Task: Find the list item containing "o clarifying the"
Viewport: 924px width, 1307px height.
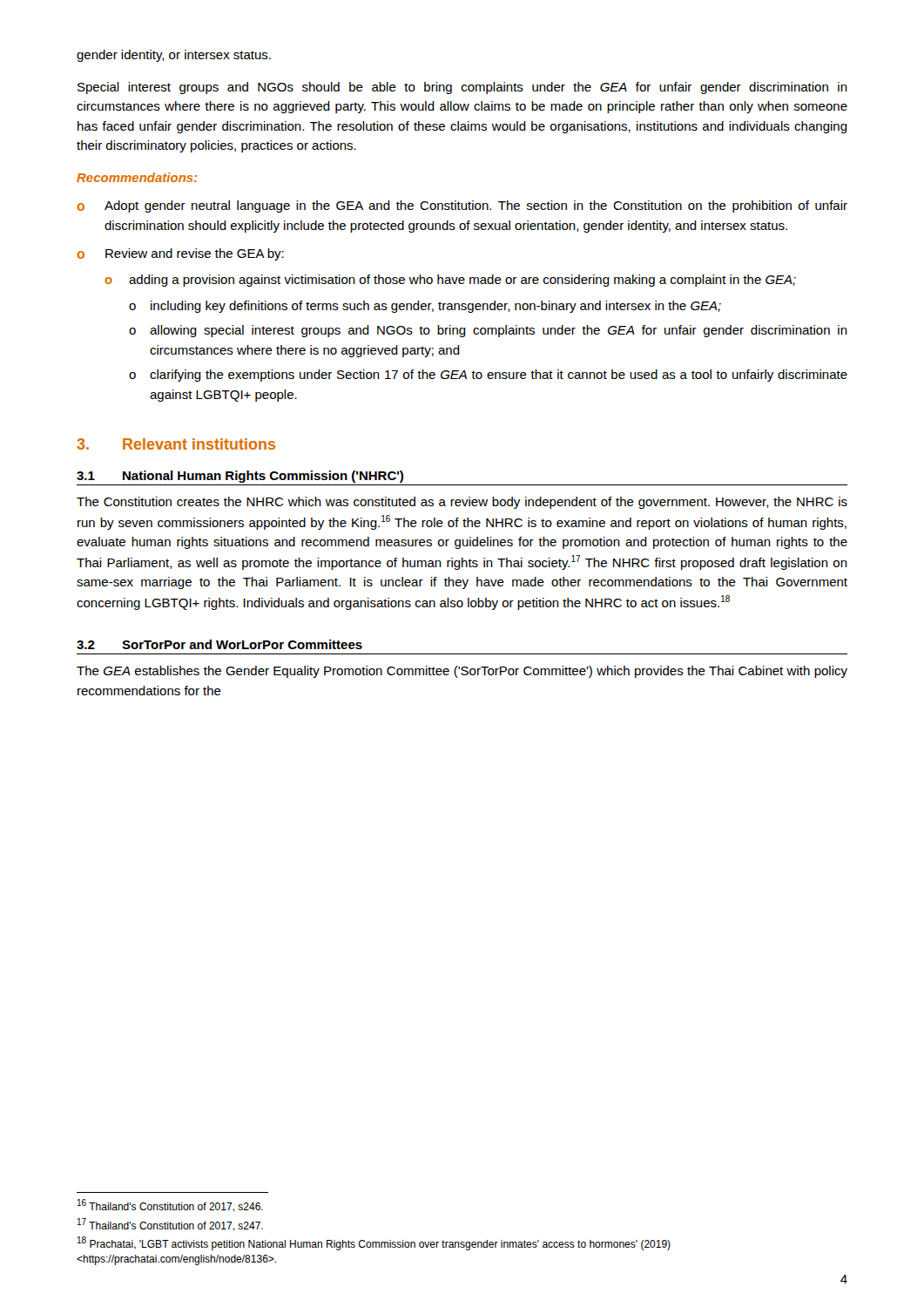Action: click(x=488, y=385)
